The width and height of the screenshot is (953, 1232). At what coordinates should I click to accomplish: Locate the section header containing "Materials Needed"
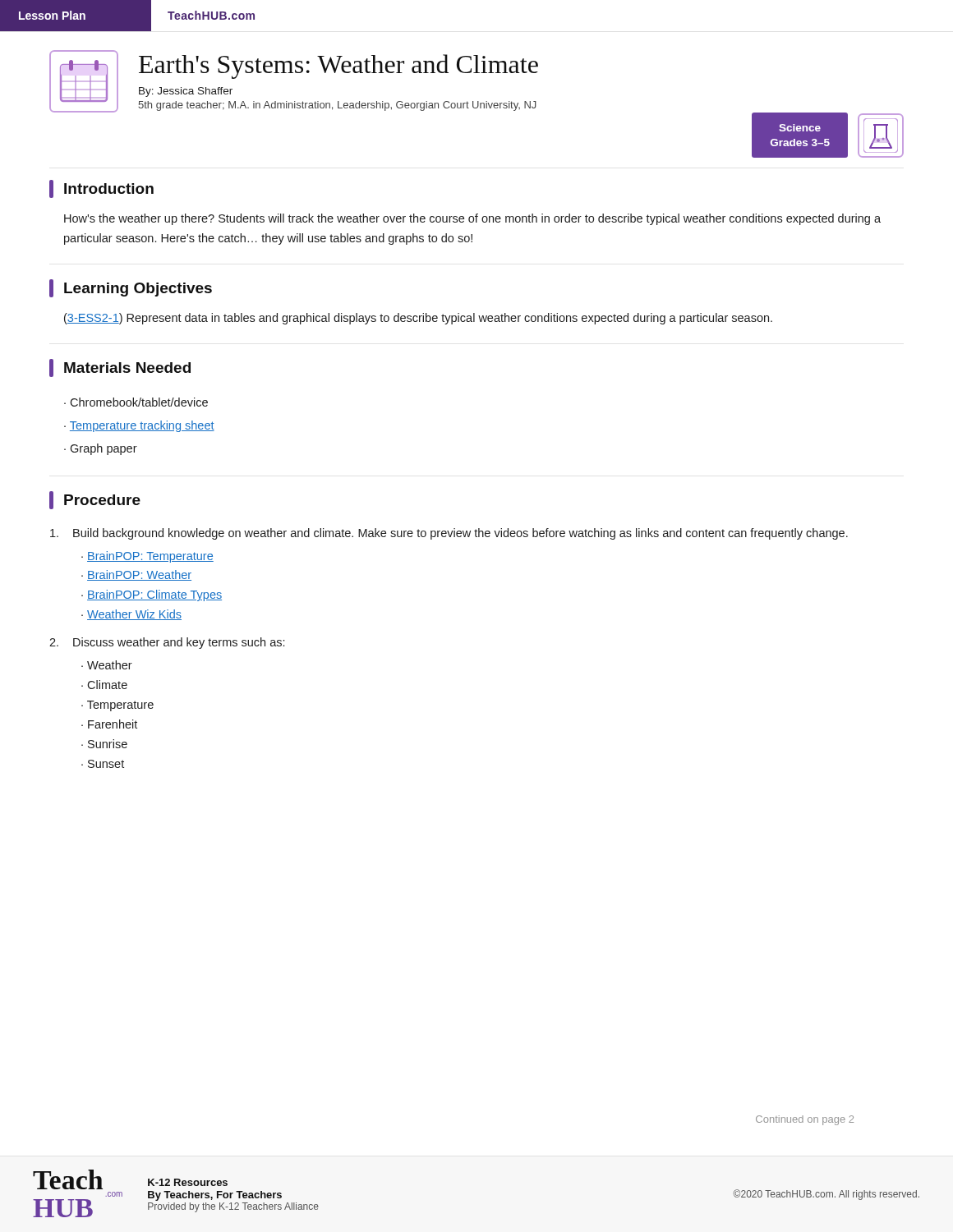click(120, 368)
